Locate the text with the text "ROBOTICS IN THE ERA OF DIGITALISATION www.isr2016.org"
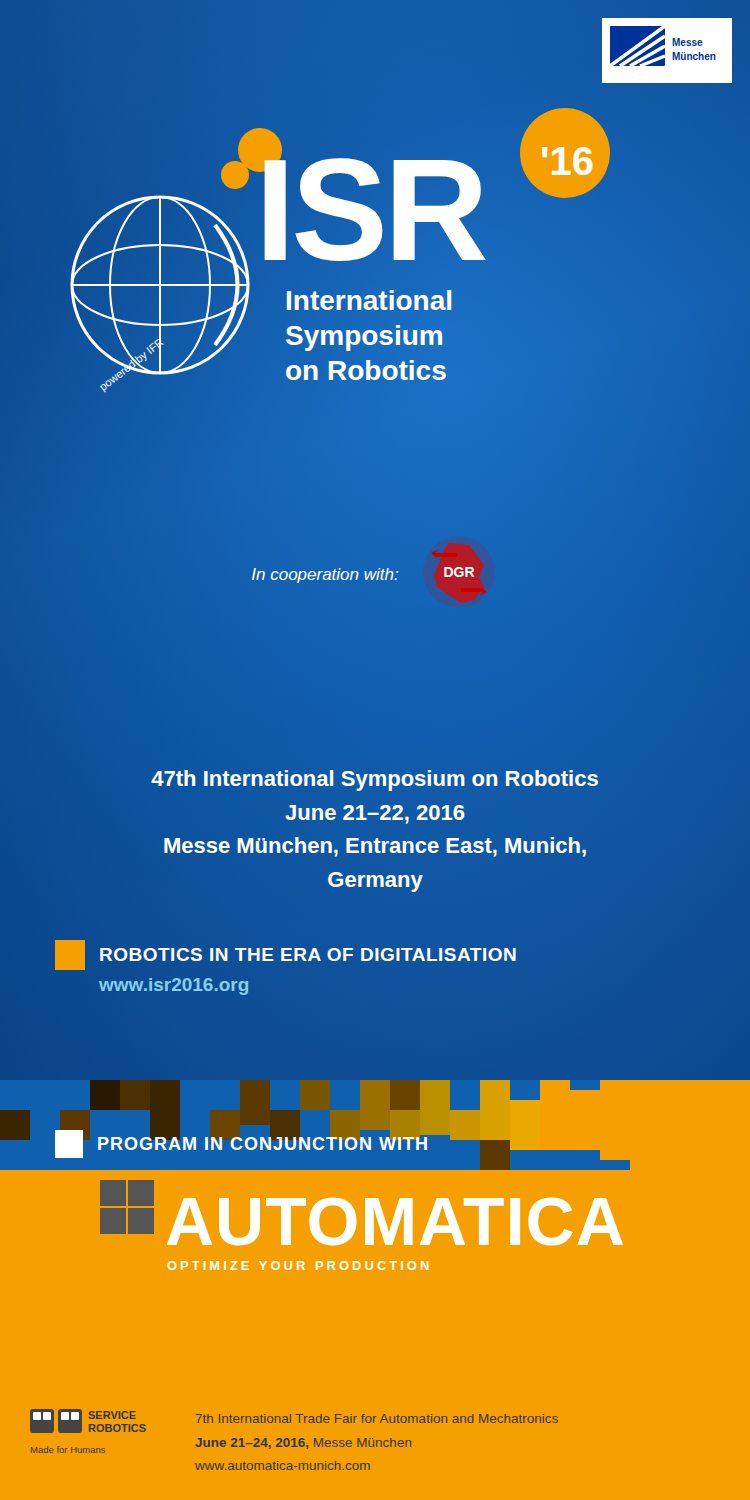 395,968
